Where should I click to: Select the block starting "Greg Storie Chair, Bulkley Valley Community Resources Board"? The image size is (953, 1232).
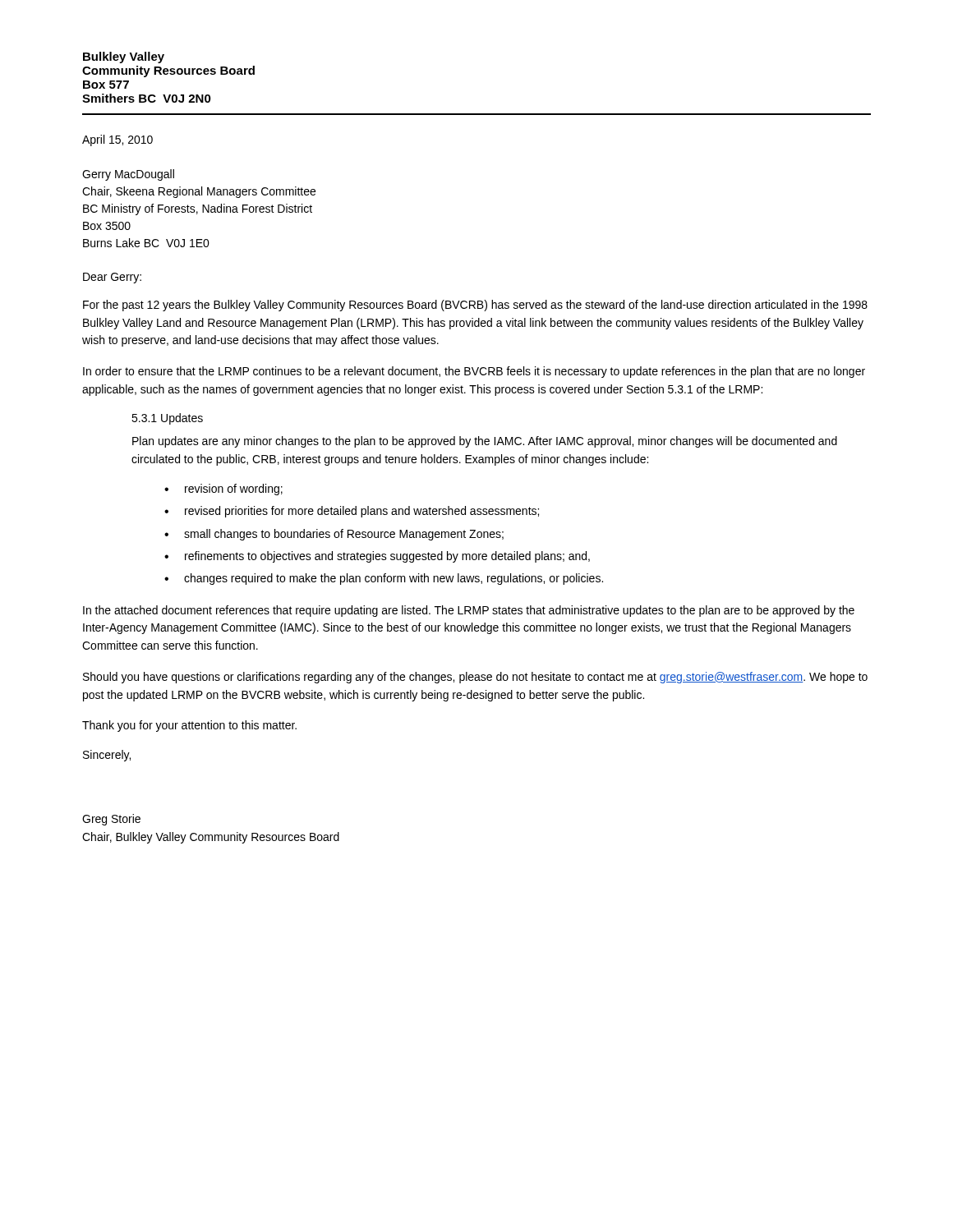211,828
